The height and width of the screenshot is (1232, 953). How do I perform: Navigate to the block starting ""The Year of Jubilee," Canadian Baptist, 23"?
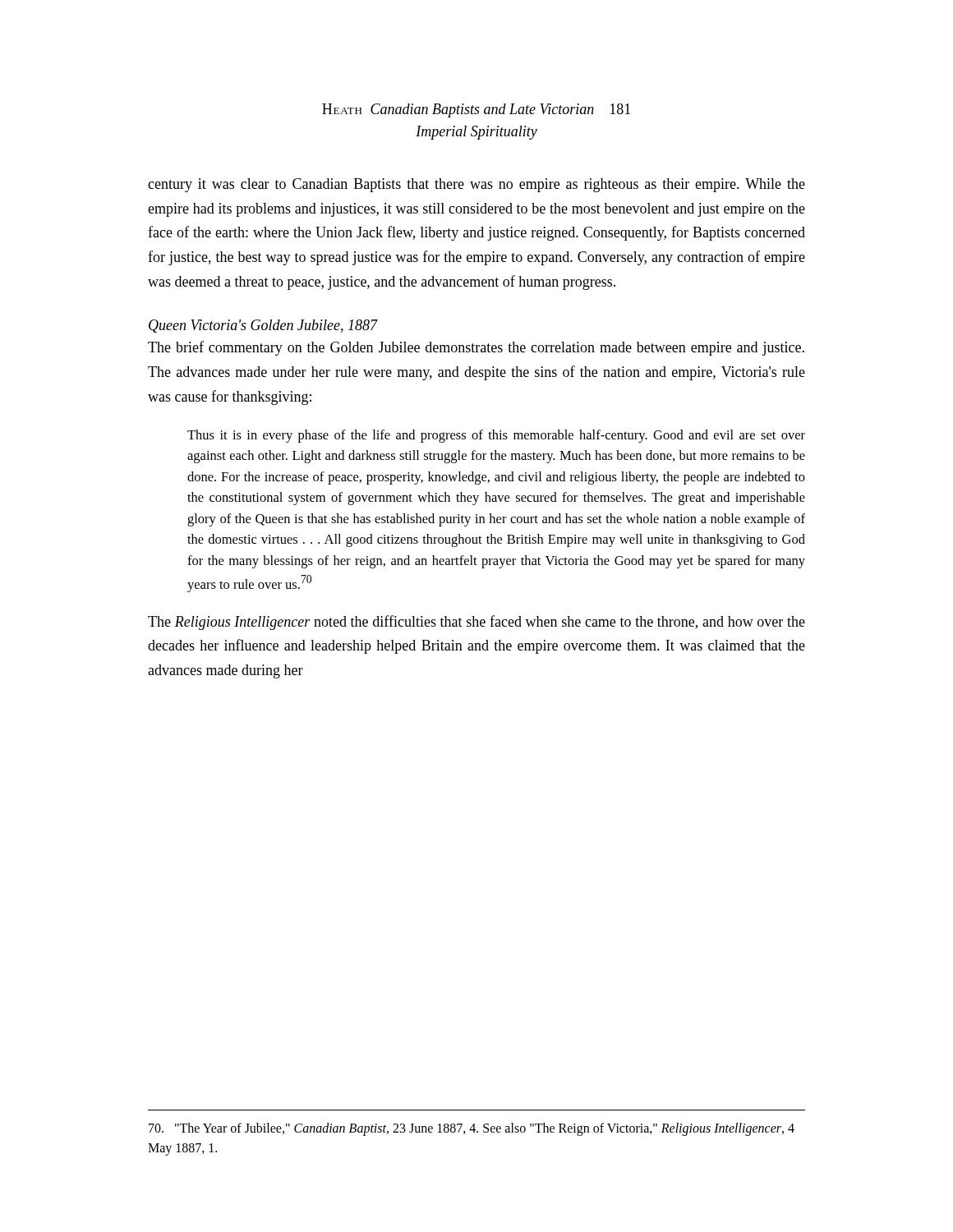471,1138
